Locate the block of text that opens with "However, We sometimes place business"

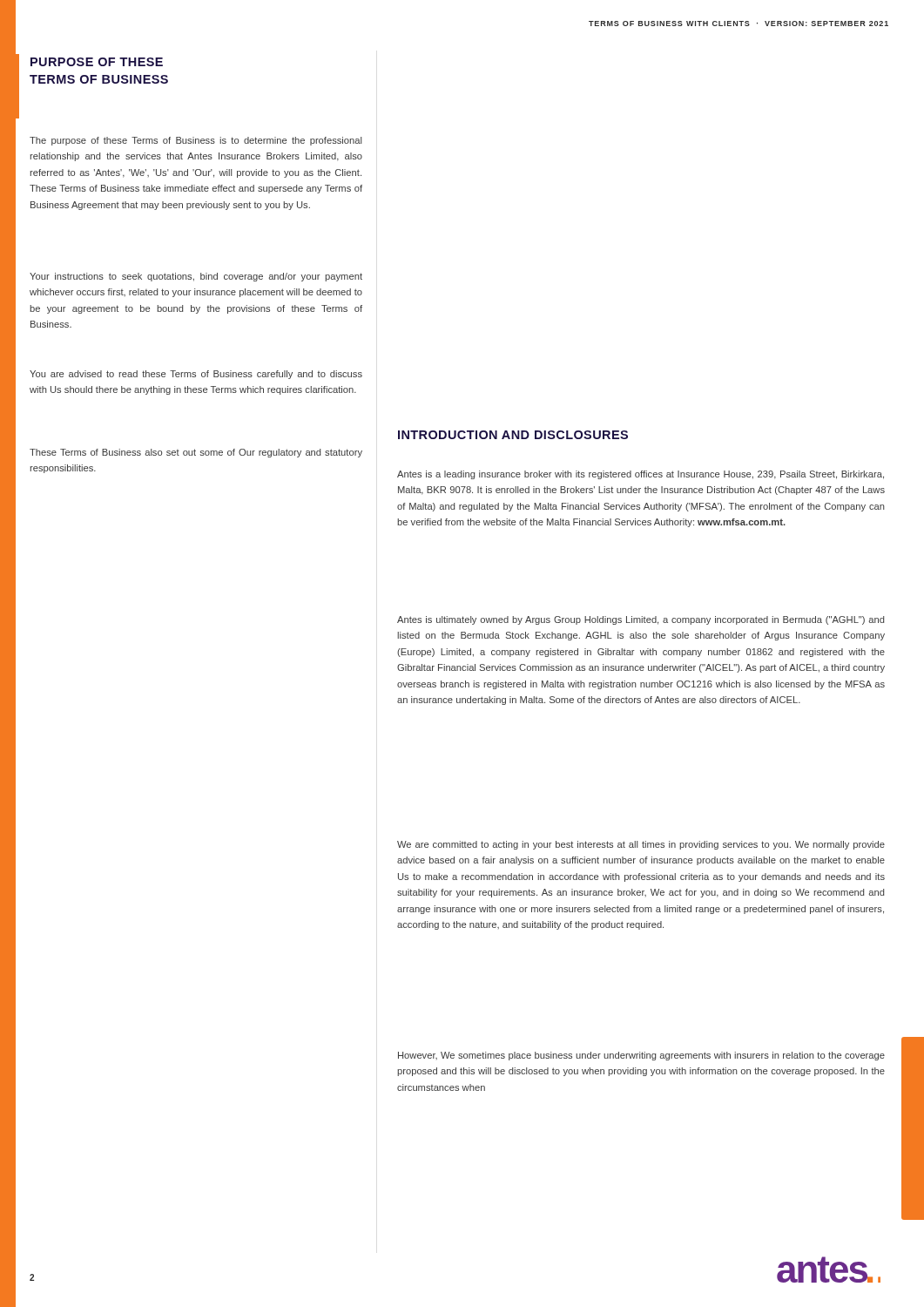pos(641,1071)
